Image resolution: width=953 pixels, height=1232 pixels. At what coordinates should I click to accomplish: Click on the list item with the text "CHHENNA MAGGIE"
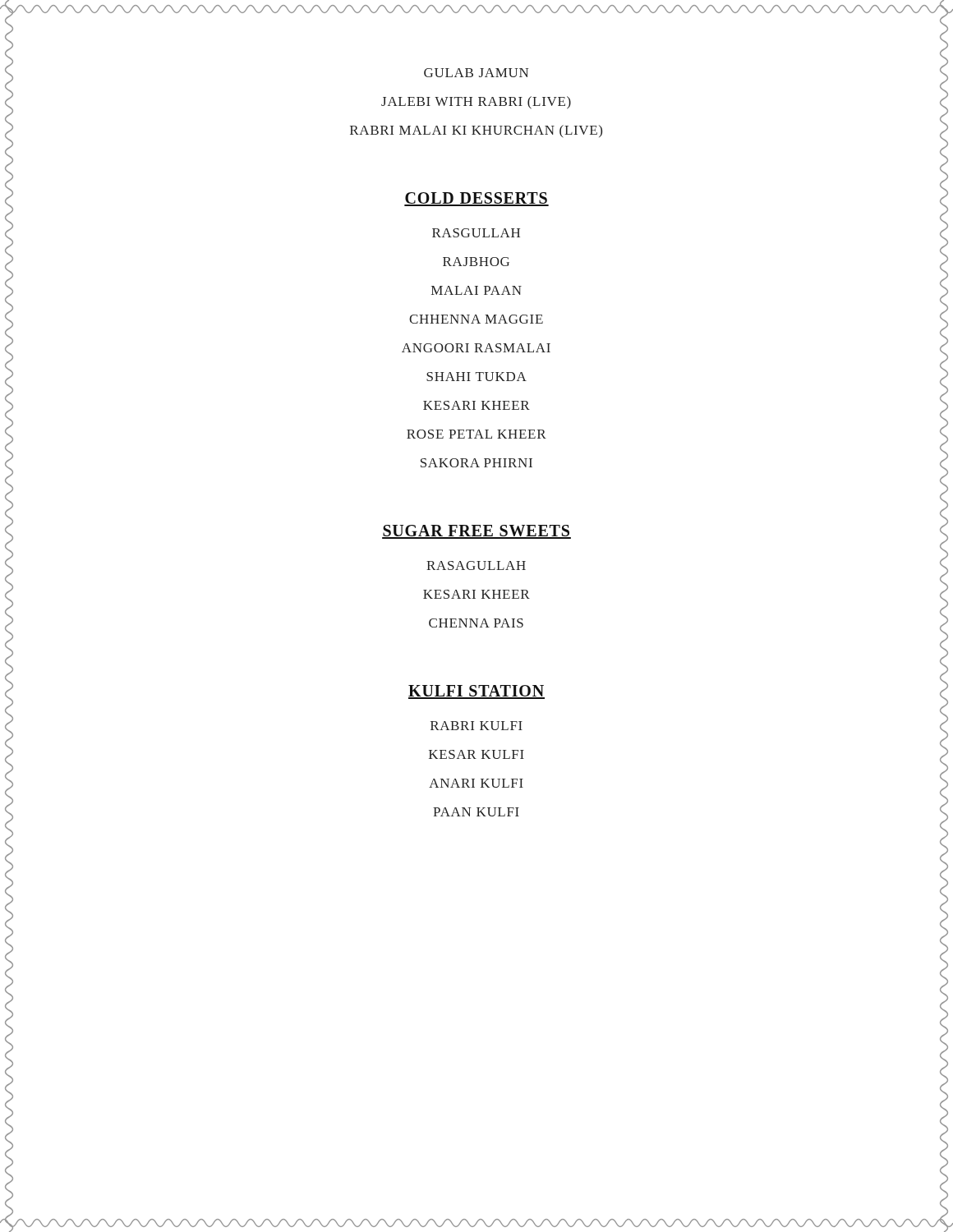click(x=476, y=319)
